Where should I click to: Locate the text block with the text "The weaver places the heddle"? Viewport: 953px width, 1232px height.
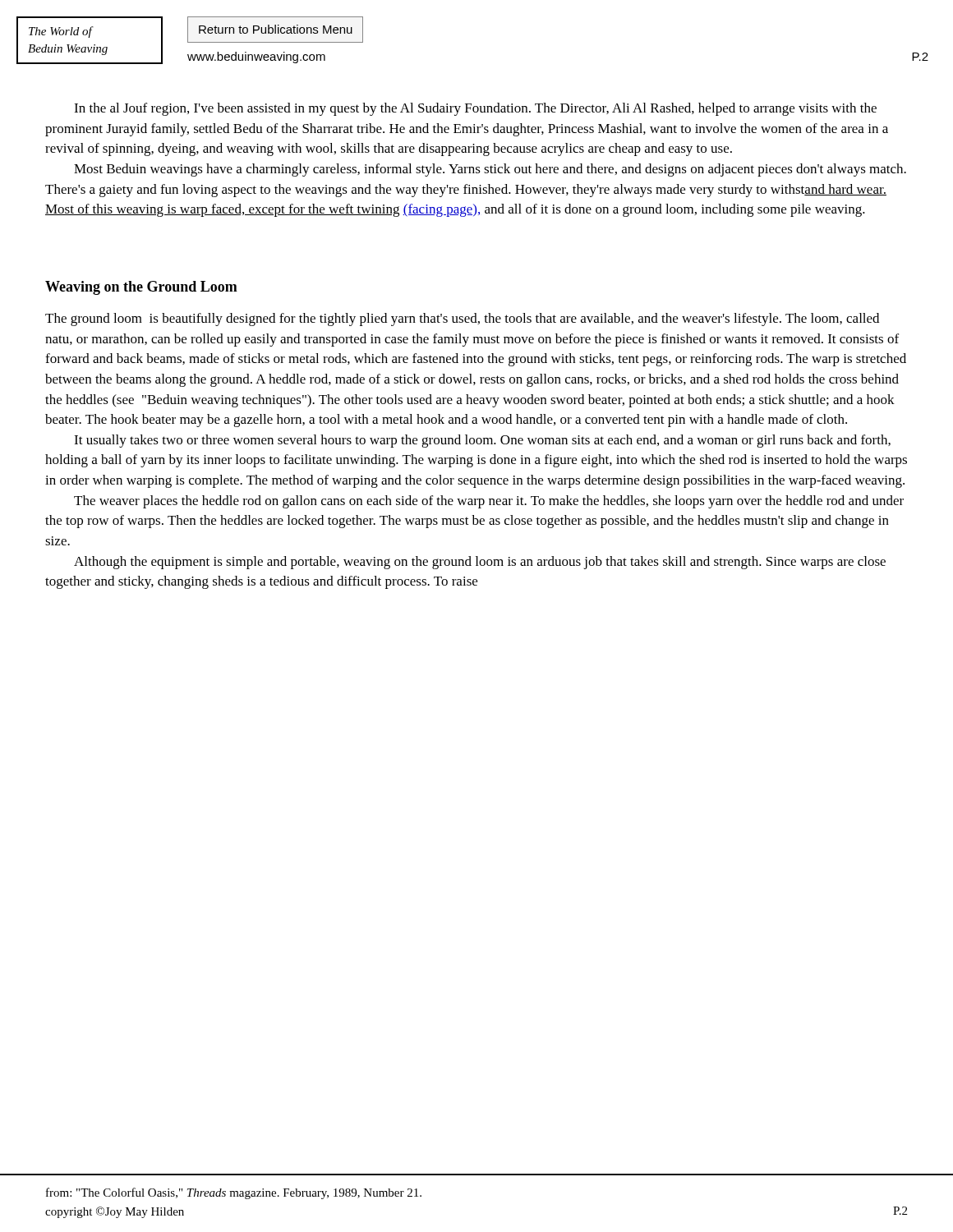point(476,521)
